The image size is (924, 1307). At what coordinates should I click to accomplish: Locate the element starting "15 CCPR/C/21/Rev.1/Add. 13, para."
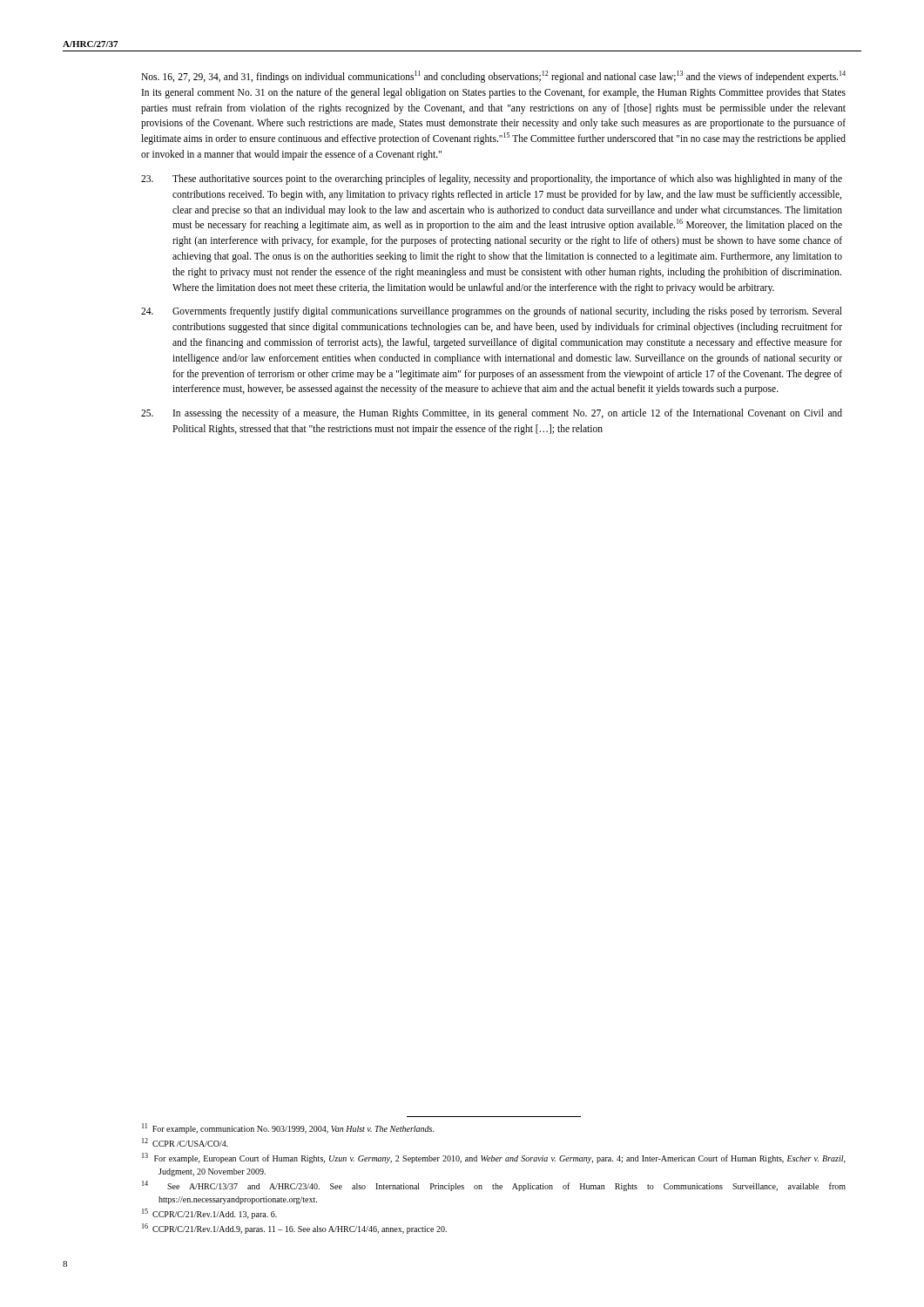(209, 1213)
